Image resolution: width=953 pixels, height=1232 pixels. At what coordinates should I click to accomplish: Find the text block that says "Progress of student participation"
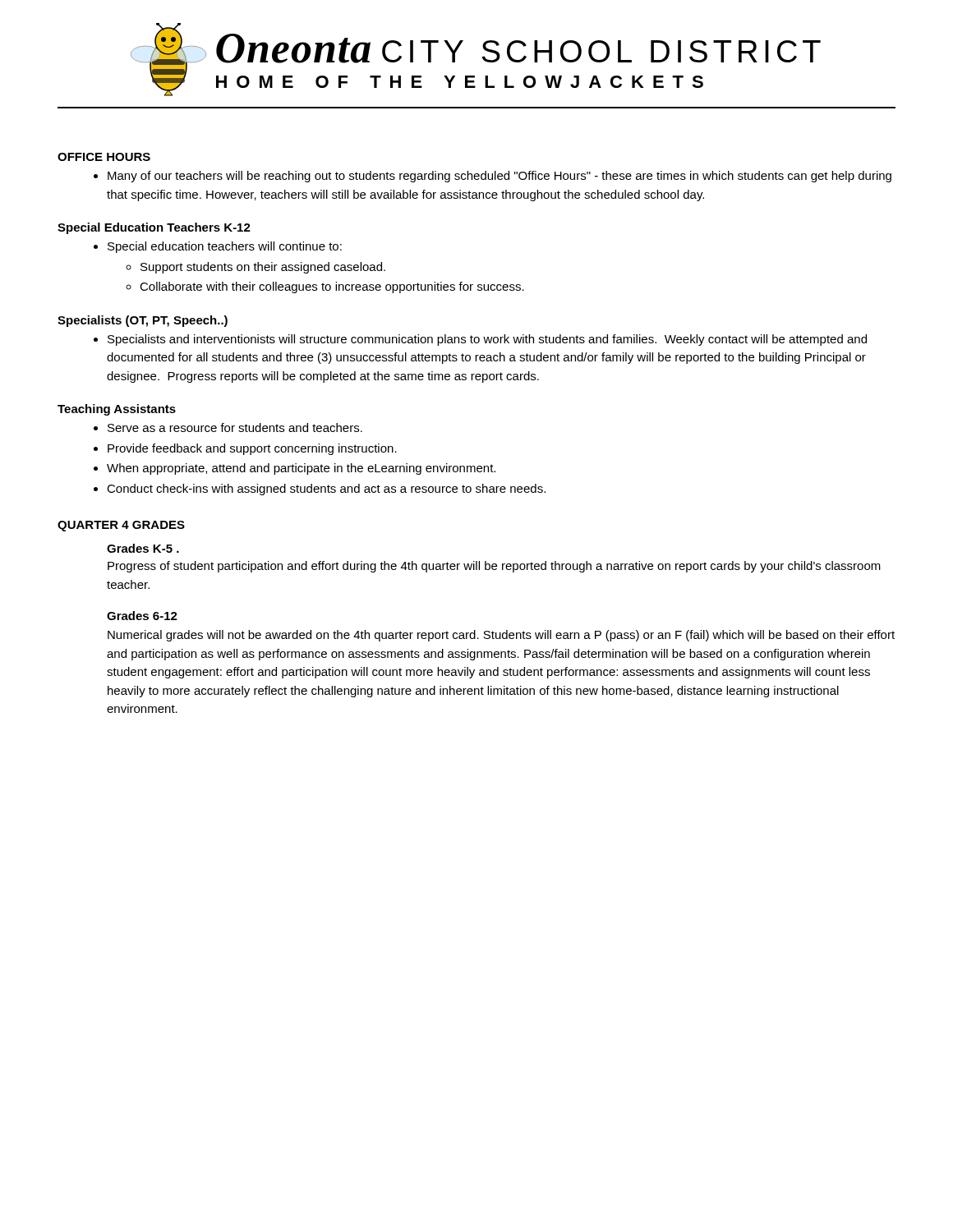494,575
